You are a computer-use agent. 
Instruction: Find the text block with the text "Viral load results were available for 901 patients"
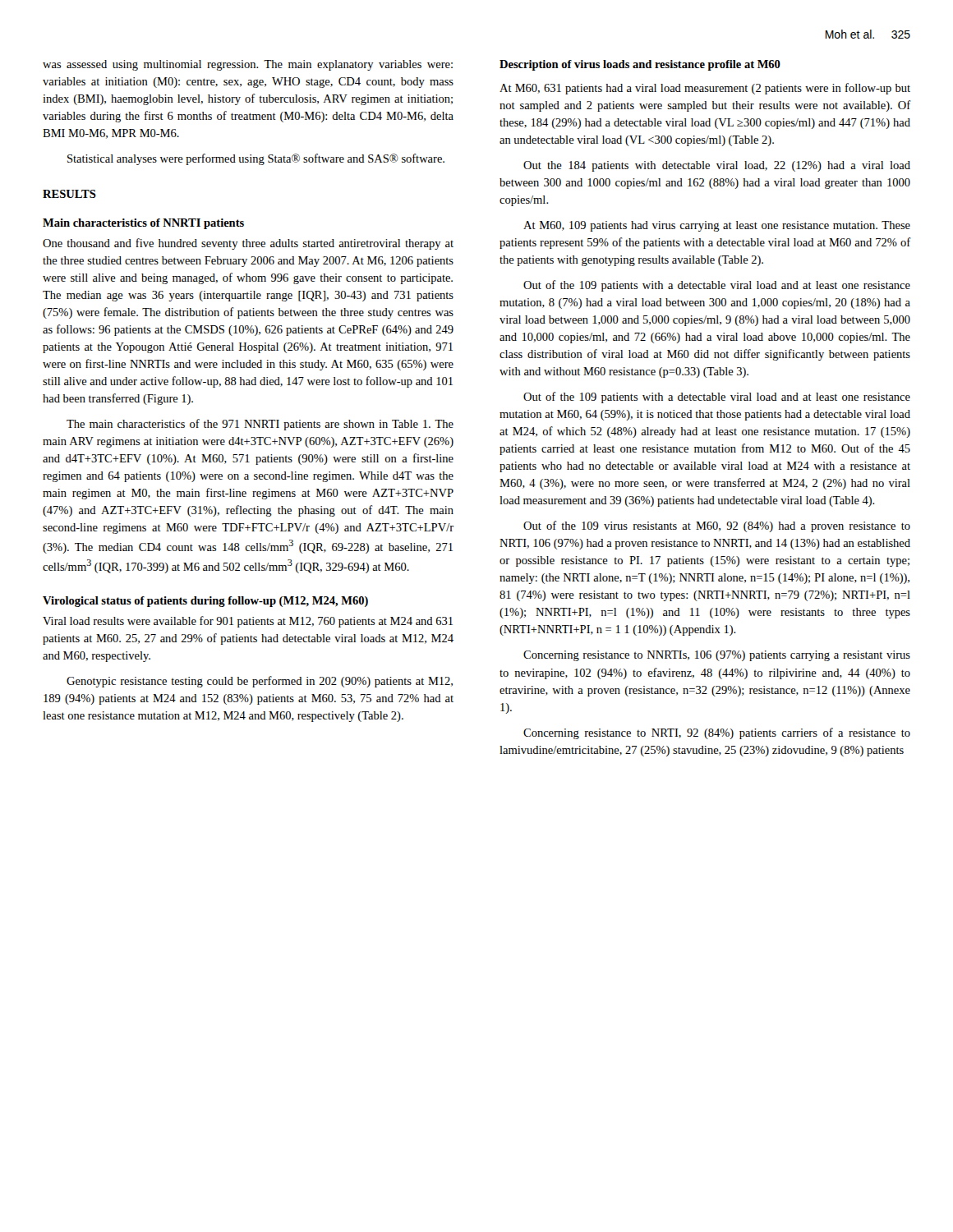tap(248, 639)
